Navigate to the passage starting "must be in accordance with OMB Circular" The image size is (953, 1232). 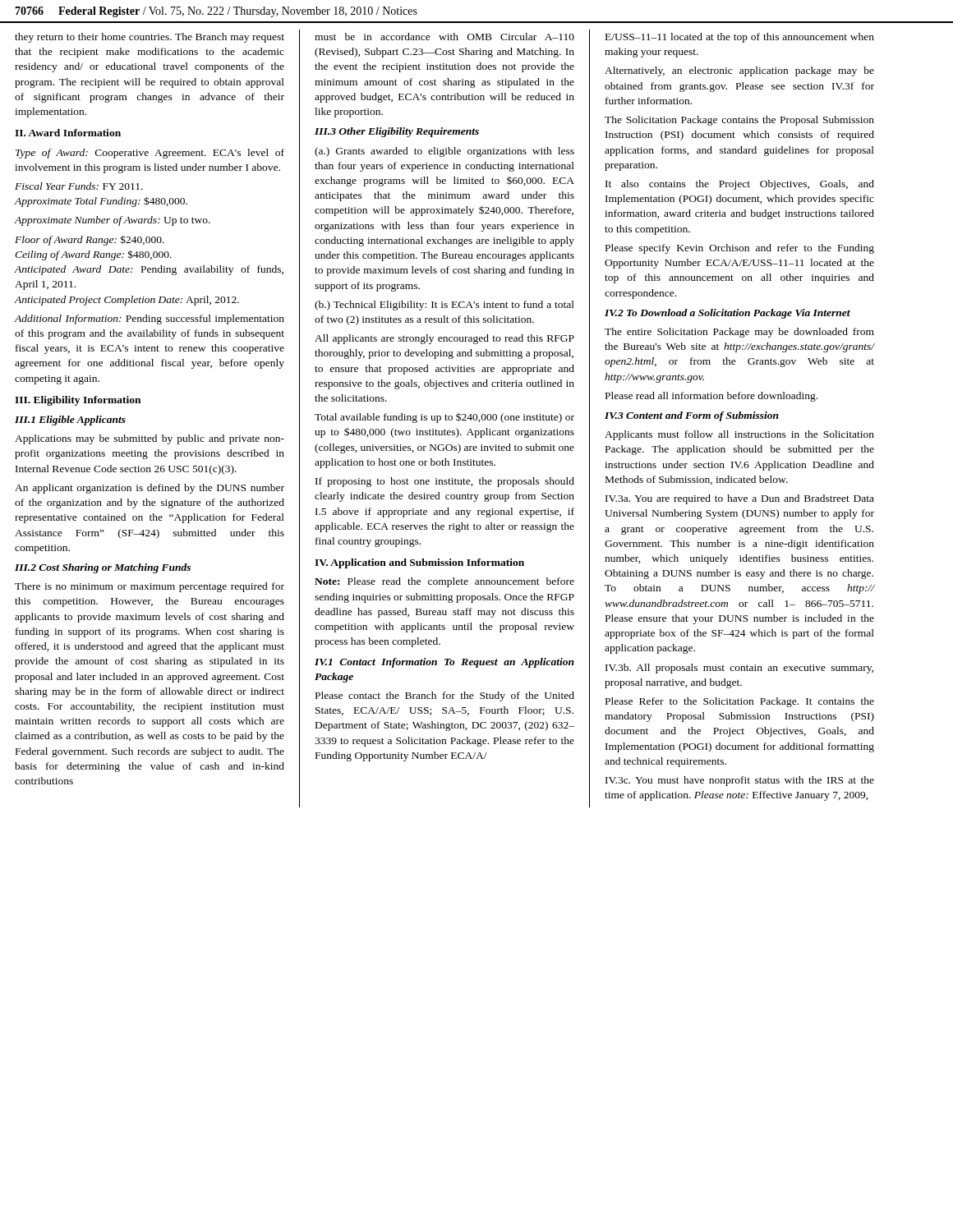click(444, 74)
